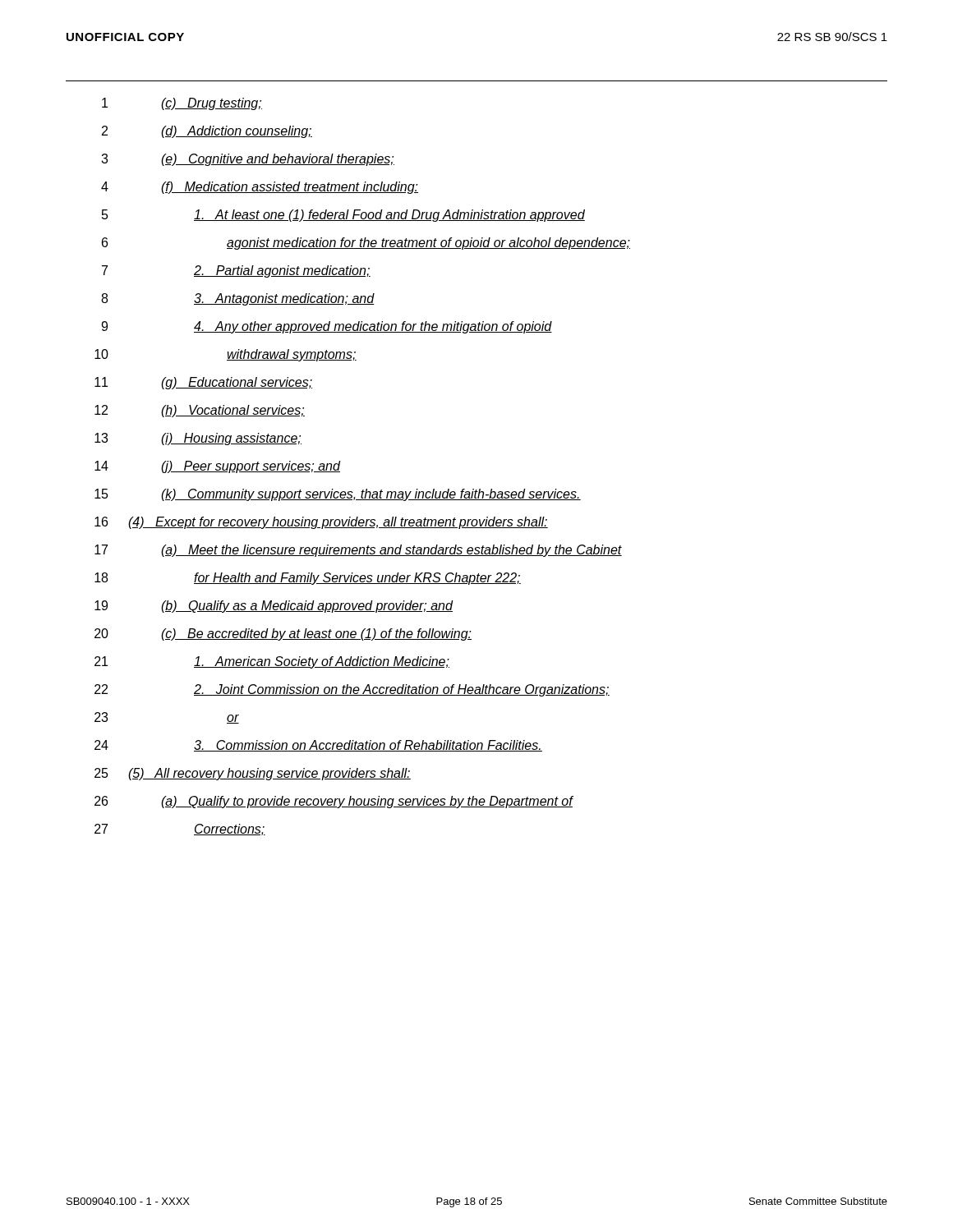Find the text starting "10 withdrawal symptoms;"
Viewport: 953px width, 1232px height.
[226, 355]
